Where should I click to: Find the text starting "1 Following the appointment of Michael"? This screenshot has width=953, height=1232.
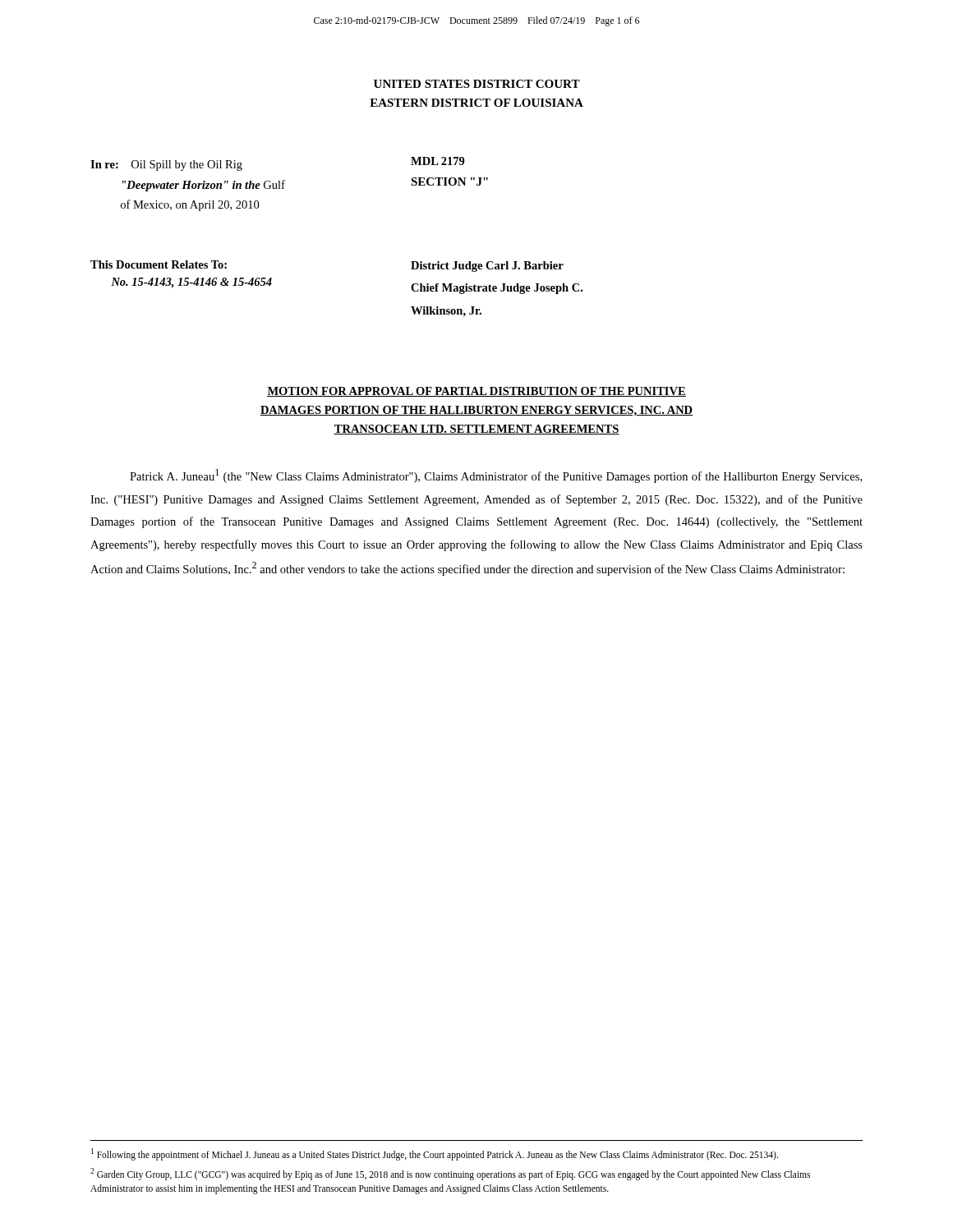476,1171
